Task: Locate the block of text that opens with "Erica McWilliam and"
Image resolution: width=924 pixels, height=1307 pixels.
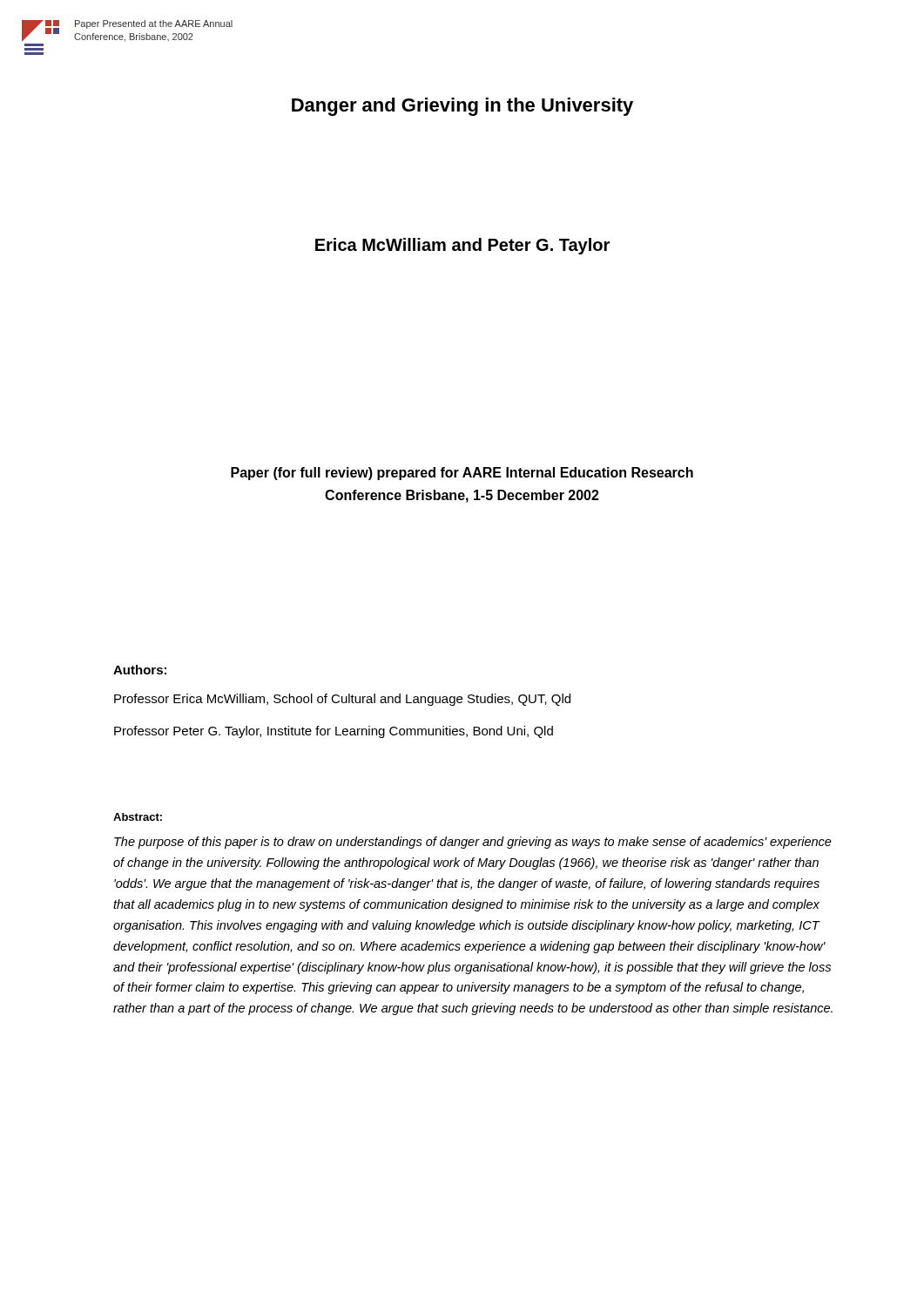Action: pos(462,245)
